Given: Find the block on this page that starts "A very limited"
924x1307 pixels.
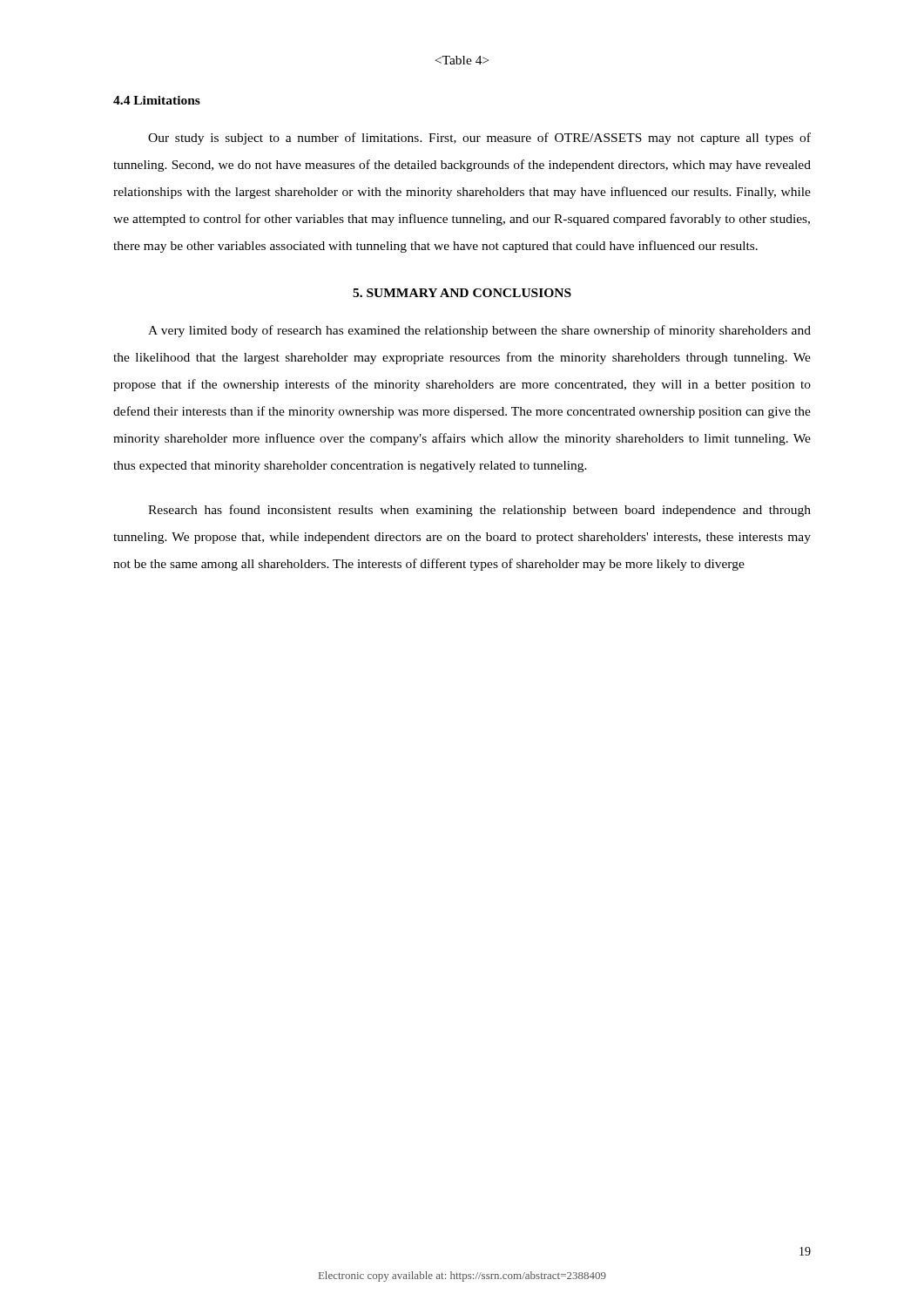Looking at the screenshot, I should click(462, 397).
